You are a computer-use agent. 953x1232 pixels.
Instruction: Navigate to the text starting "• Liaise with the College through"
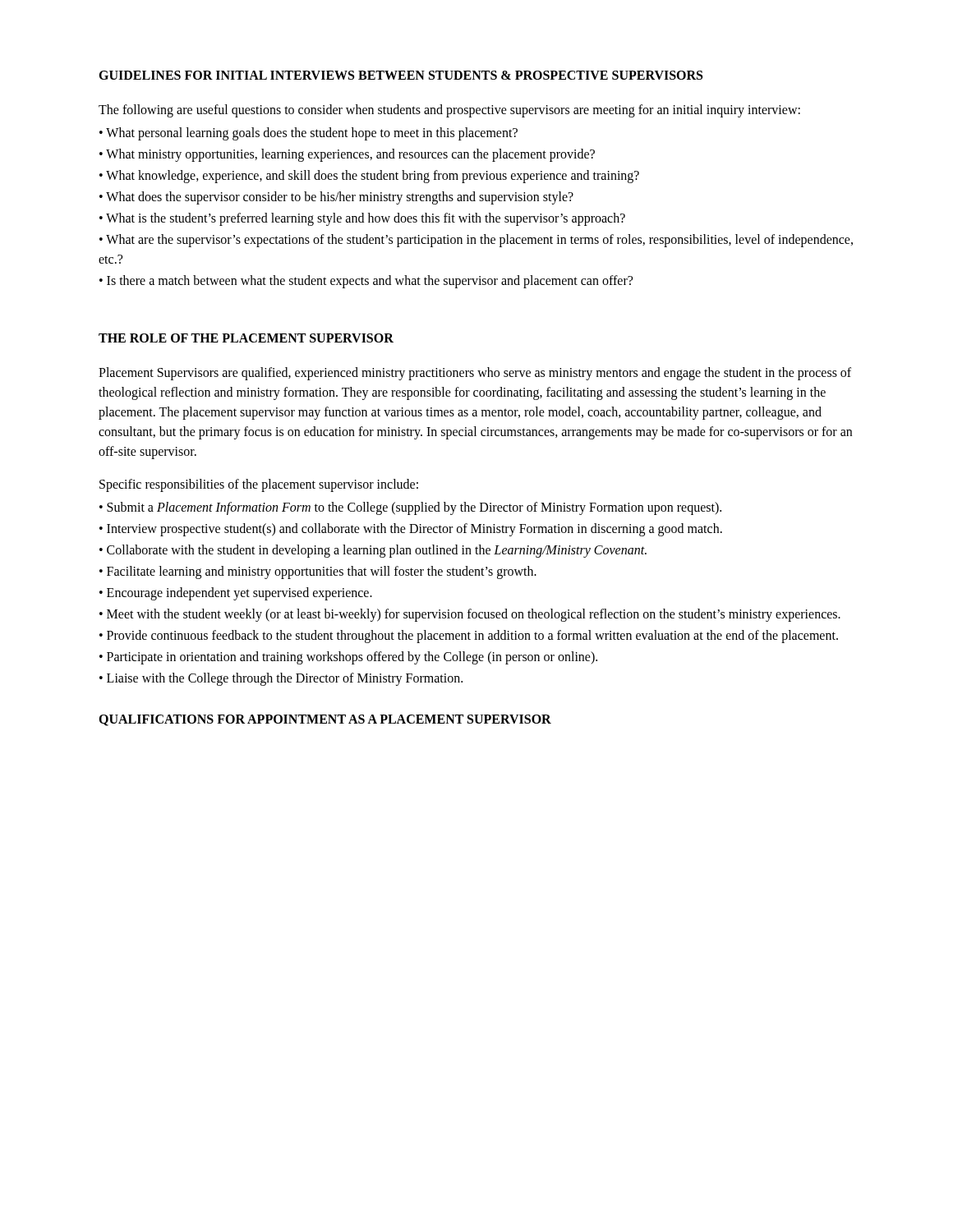(x=281, y=678)
